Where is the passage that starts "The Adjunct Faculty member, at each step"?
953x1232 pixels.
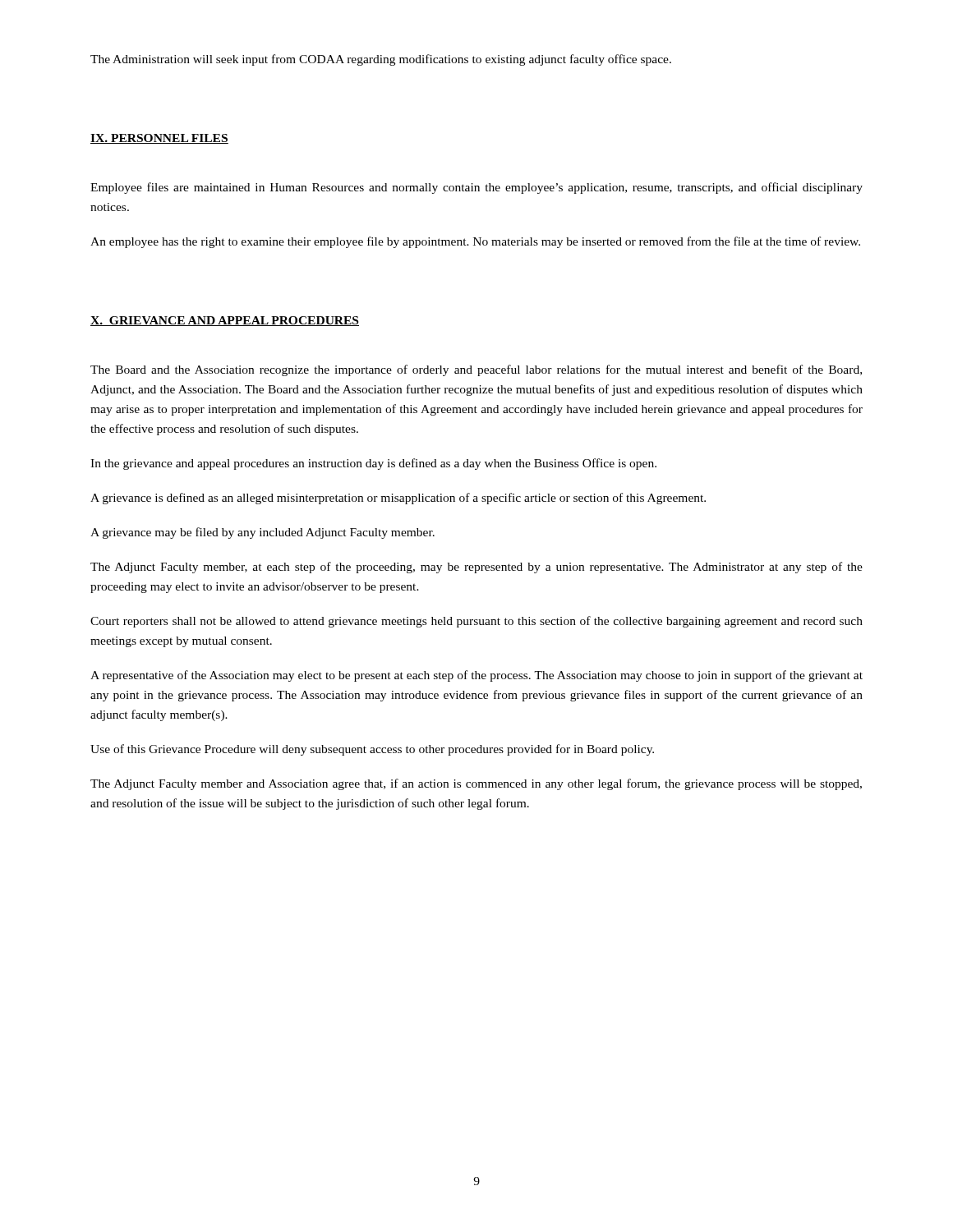(x=476, y=576)
